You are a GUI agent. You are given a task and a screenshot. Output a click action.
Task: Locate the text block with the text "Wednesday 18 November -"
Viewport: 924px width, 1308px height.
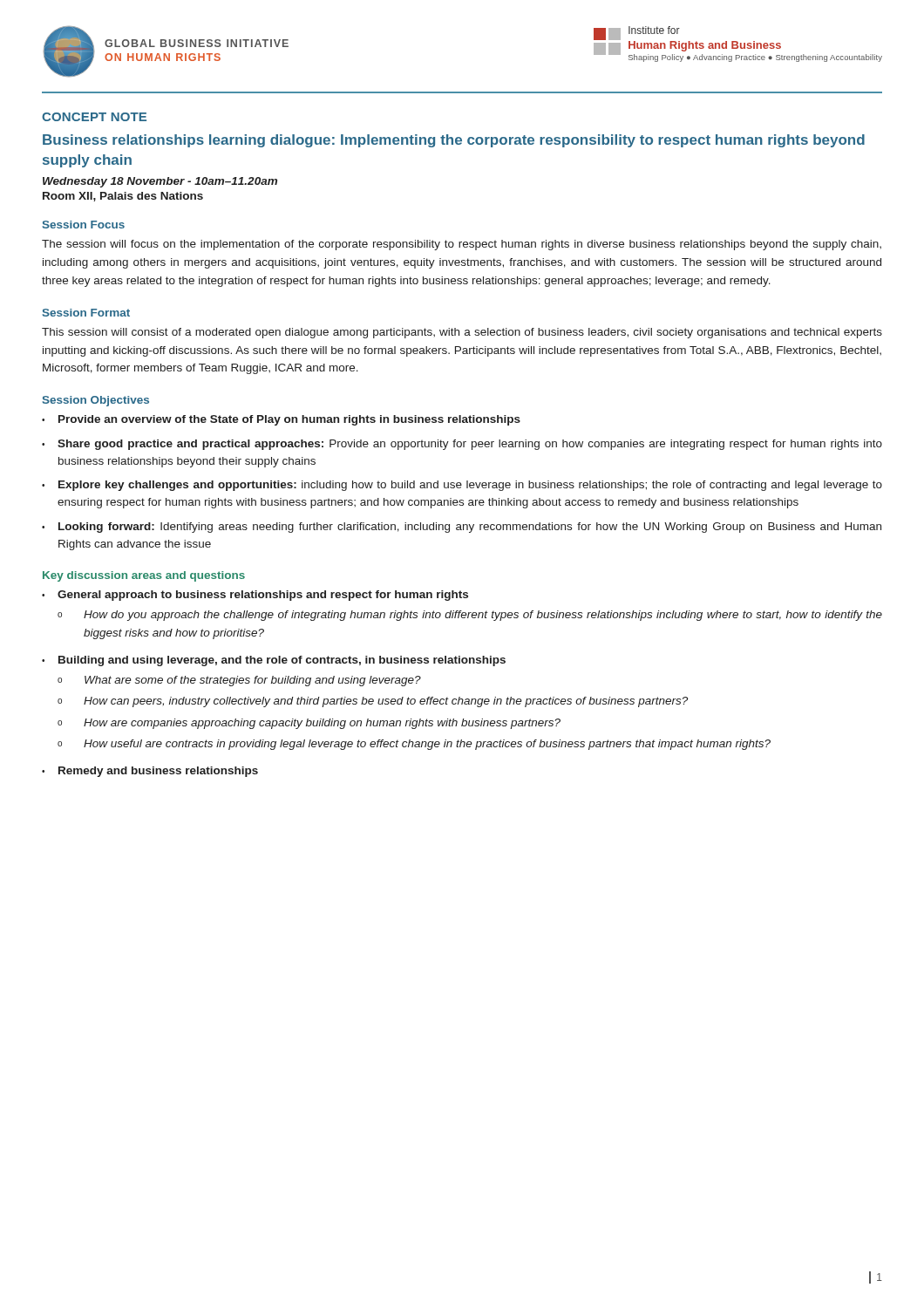(160, 181)
